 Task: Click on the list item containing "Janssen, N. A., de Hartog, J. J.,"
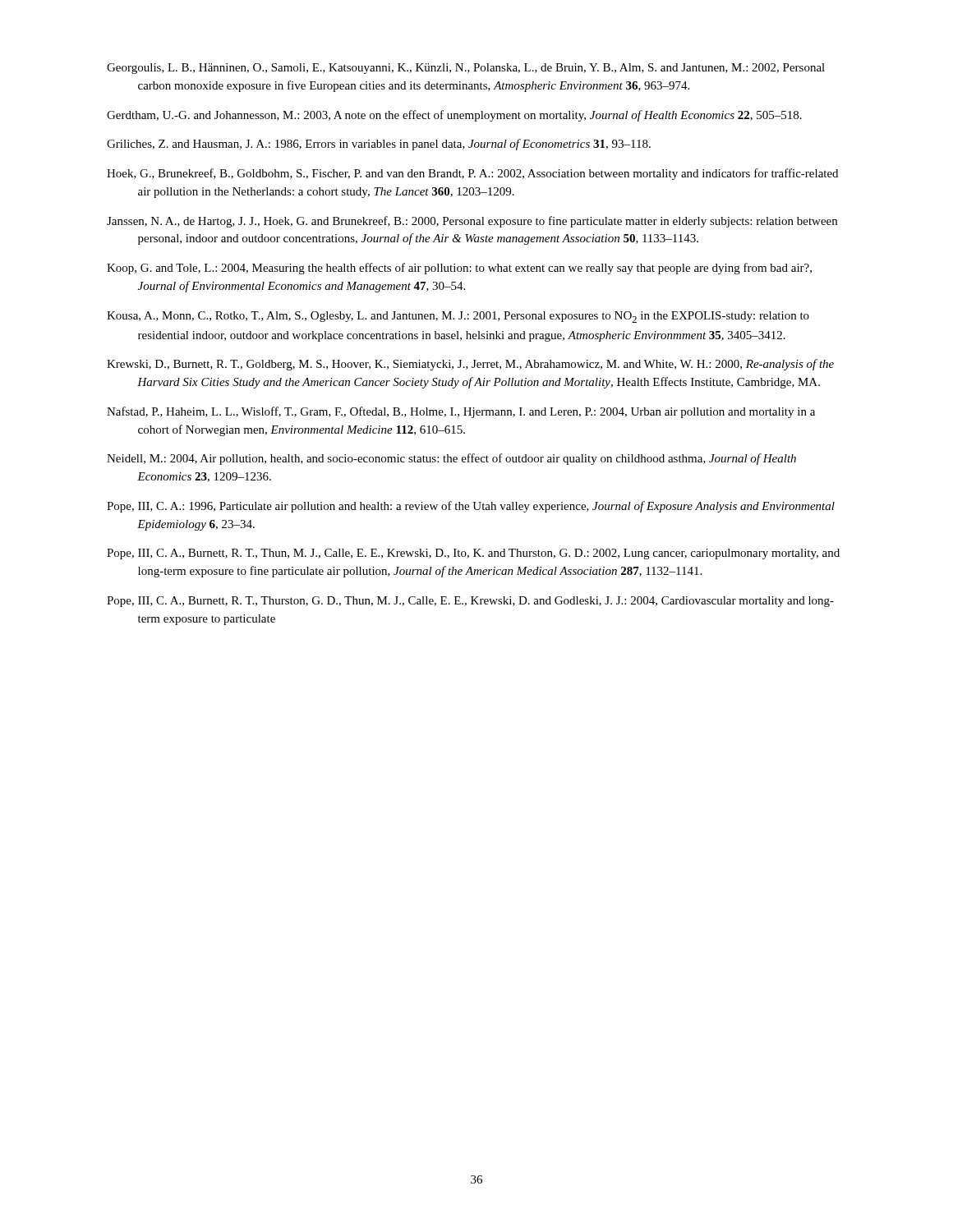click(x=476, y=230)
